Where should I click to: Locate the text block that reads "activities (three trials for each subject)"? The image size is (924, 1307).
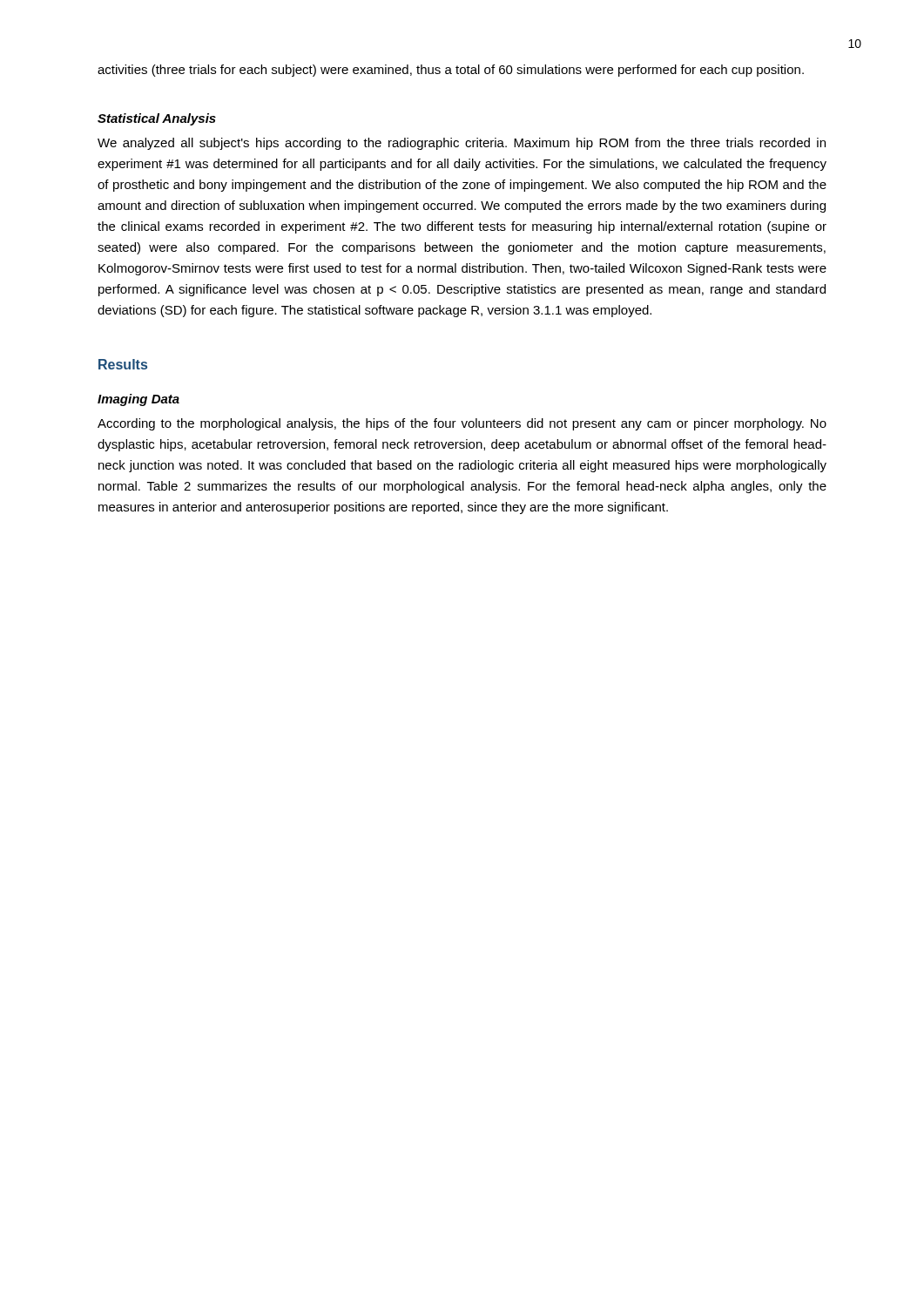coord(451,69)
